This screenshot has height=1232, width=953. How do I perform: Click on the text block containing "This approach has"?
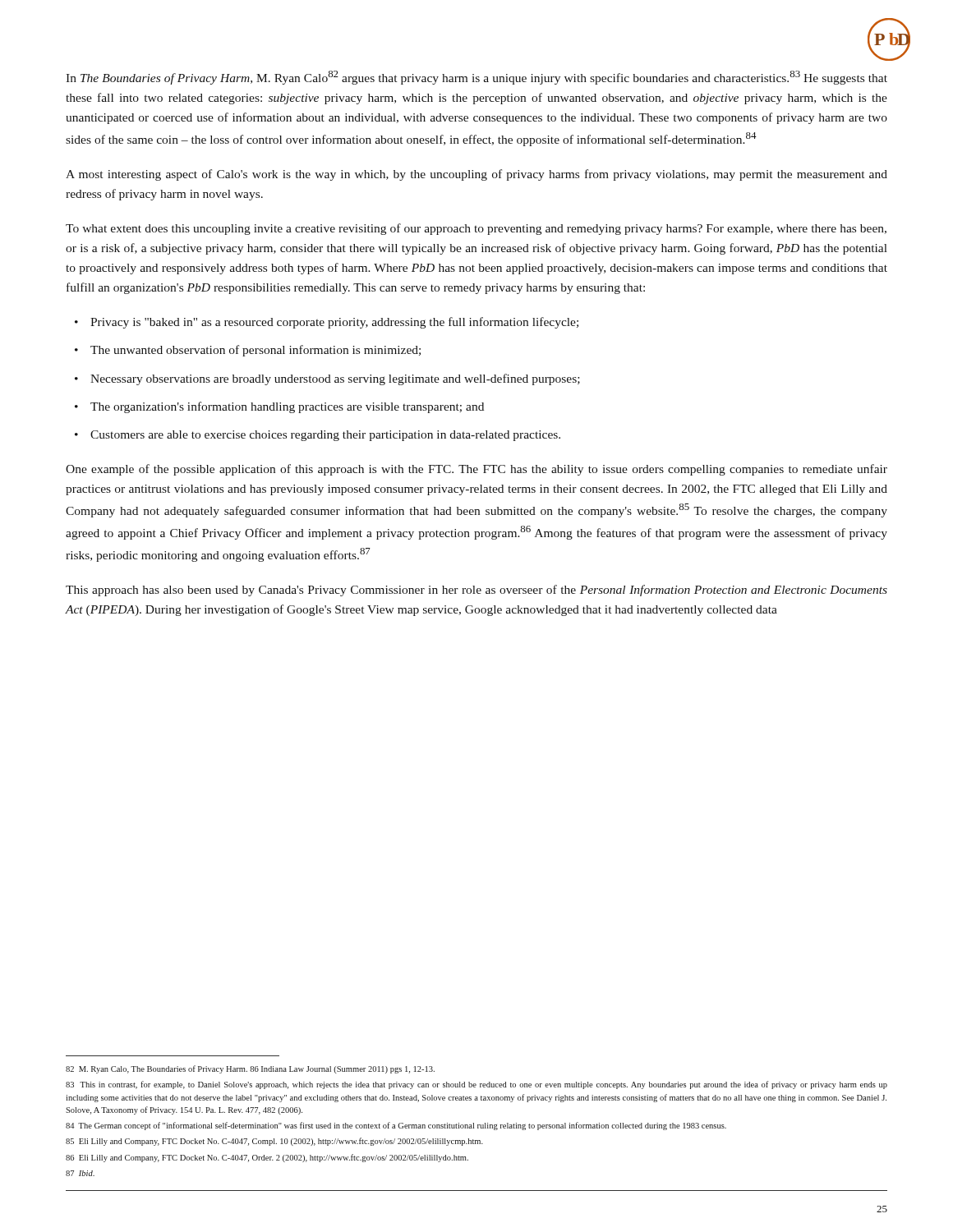coord(476,600)
